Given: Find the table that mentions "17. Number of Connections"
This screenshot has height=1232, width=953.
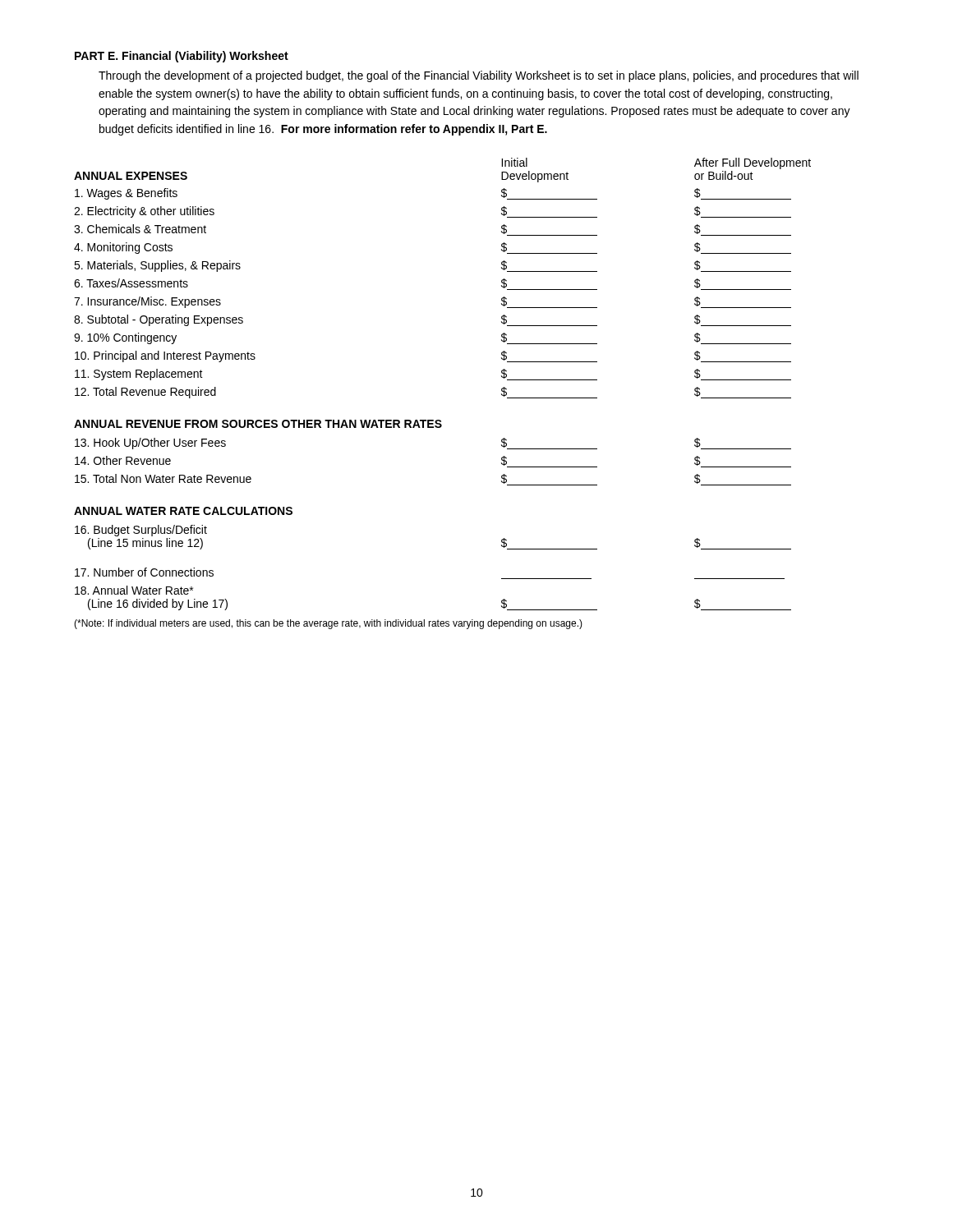Looking at the screenshot, I should click(476, 567).
